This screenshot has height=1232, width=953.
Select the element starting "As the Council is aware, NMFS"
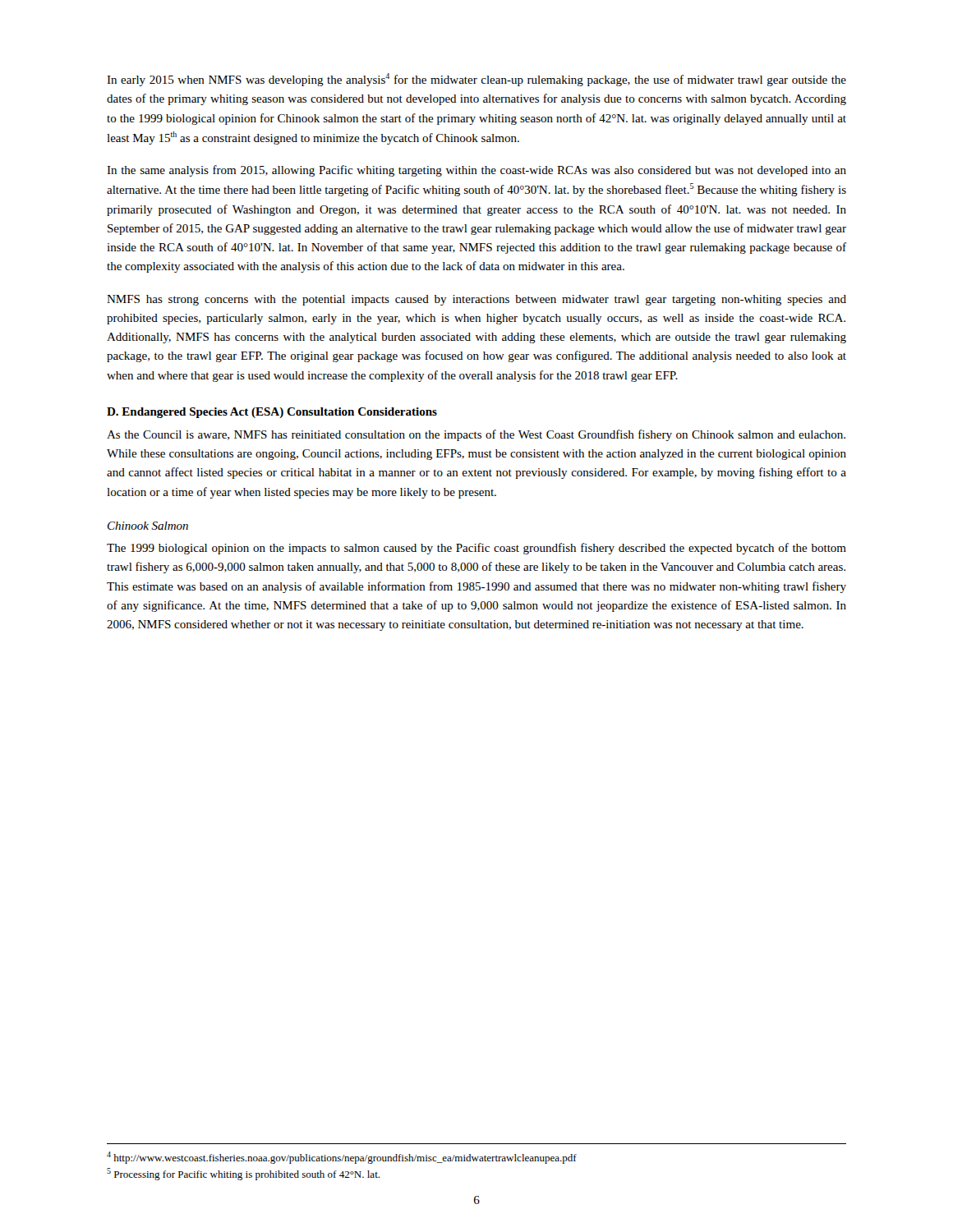coord(476,463)
